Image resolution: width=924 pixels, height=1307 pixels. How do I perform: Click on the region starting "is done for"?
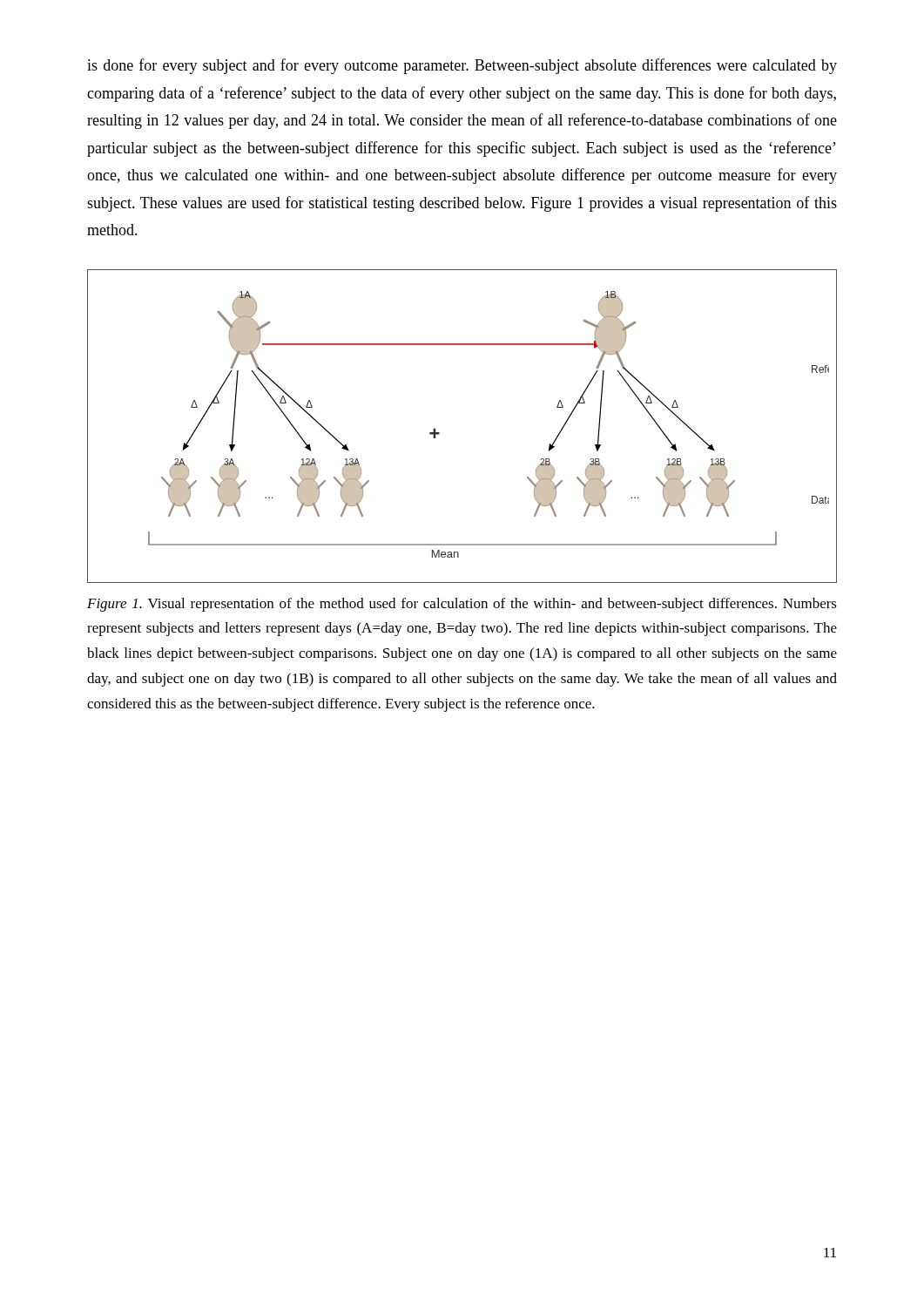[462, 148]
